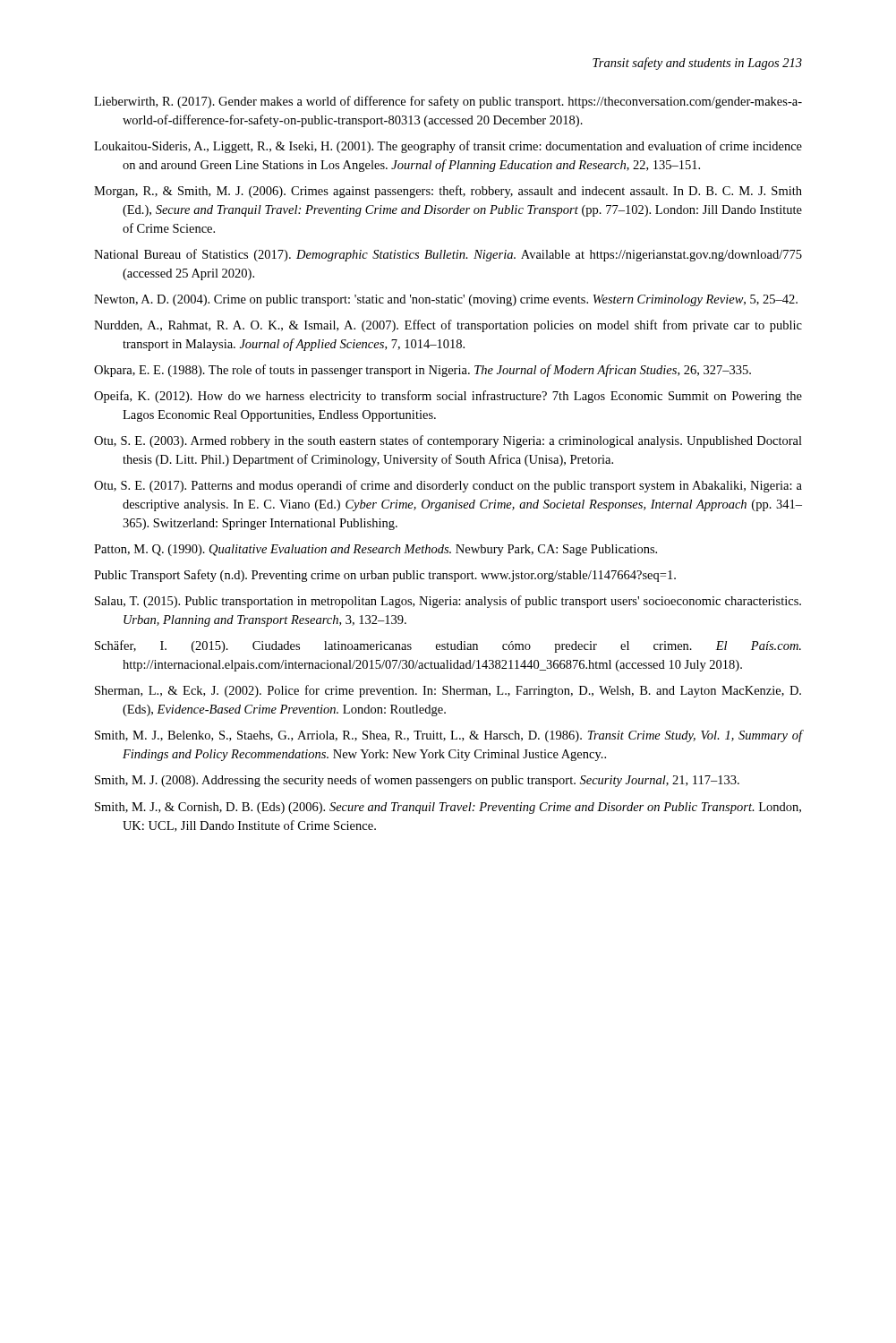Click on the list item with the text "National Bureau of Statistics (2017). Demographic Statistics"
Image resolution: width=896 pixels, height=1343 pixels.
[x=448, y=264]
